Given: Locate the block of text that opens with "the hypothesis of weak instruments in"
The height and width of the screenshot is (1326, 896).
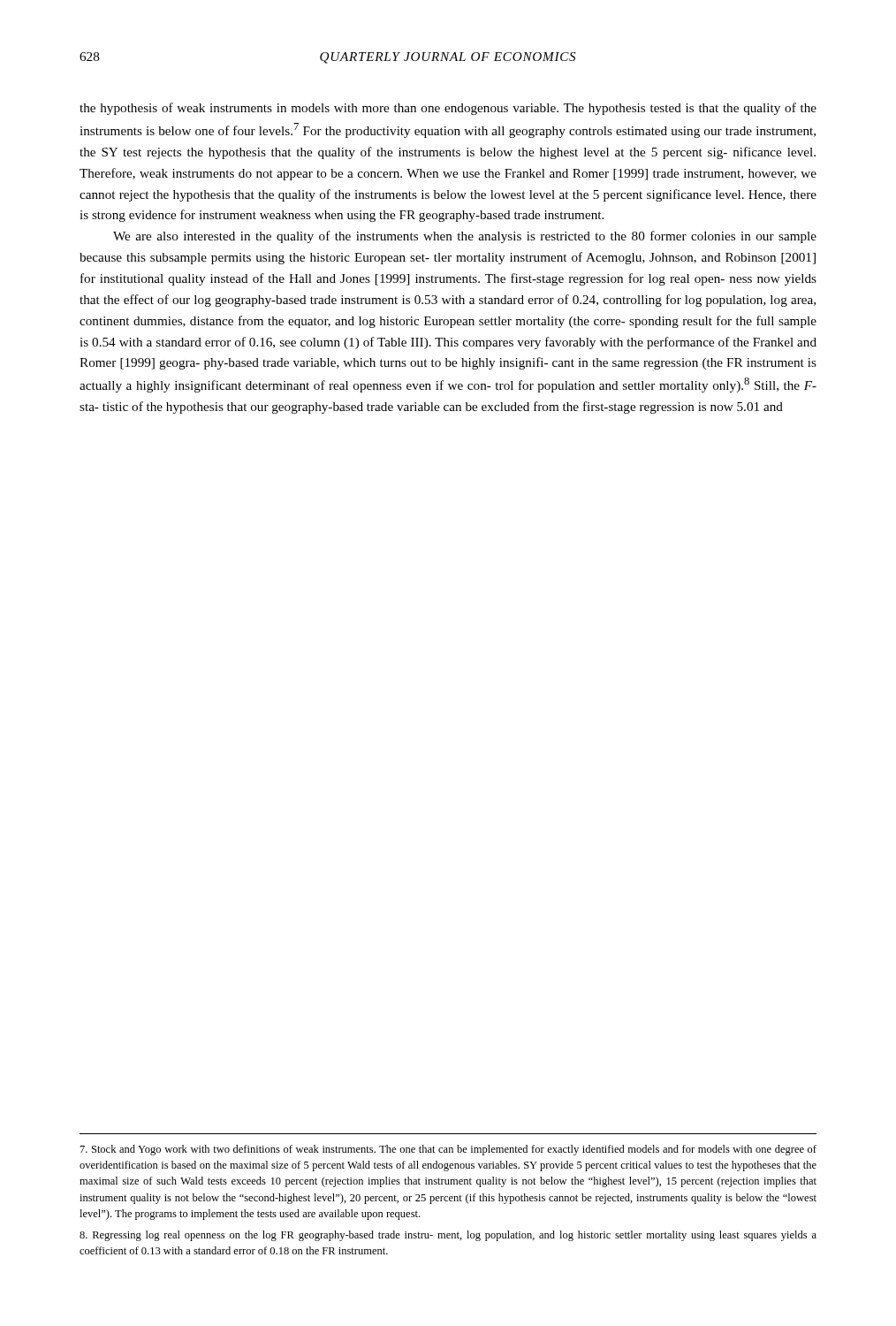Looking at the screenshot, I should 448,161.
